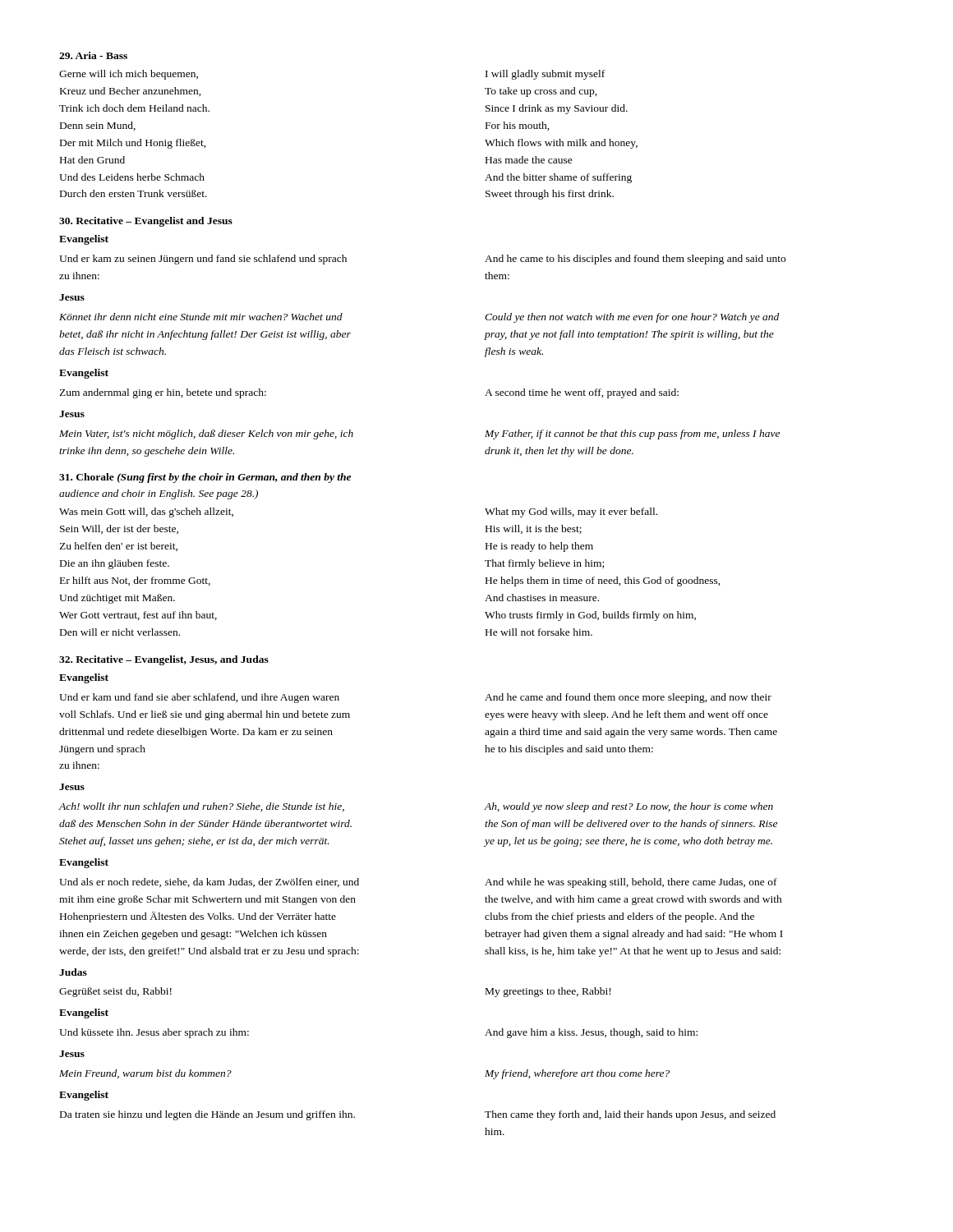Find the block on this page that starts "Mein Vater, ist's"
This screenshot has height=1232, width=953.
tap(476, 442)
